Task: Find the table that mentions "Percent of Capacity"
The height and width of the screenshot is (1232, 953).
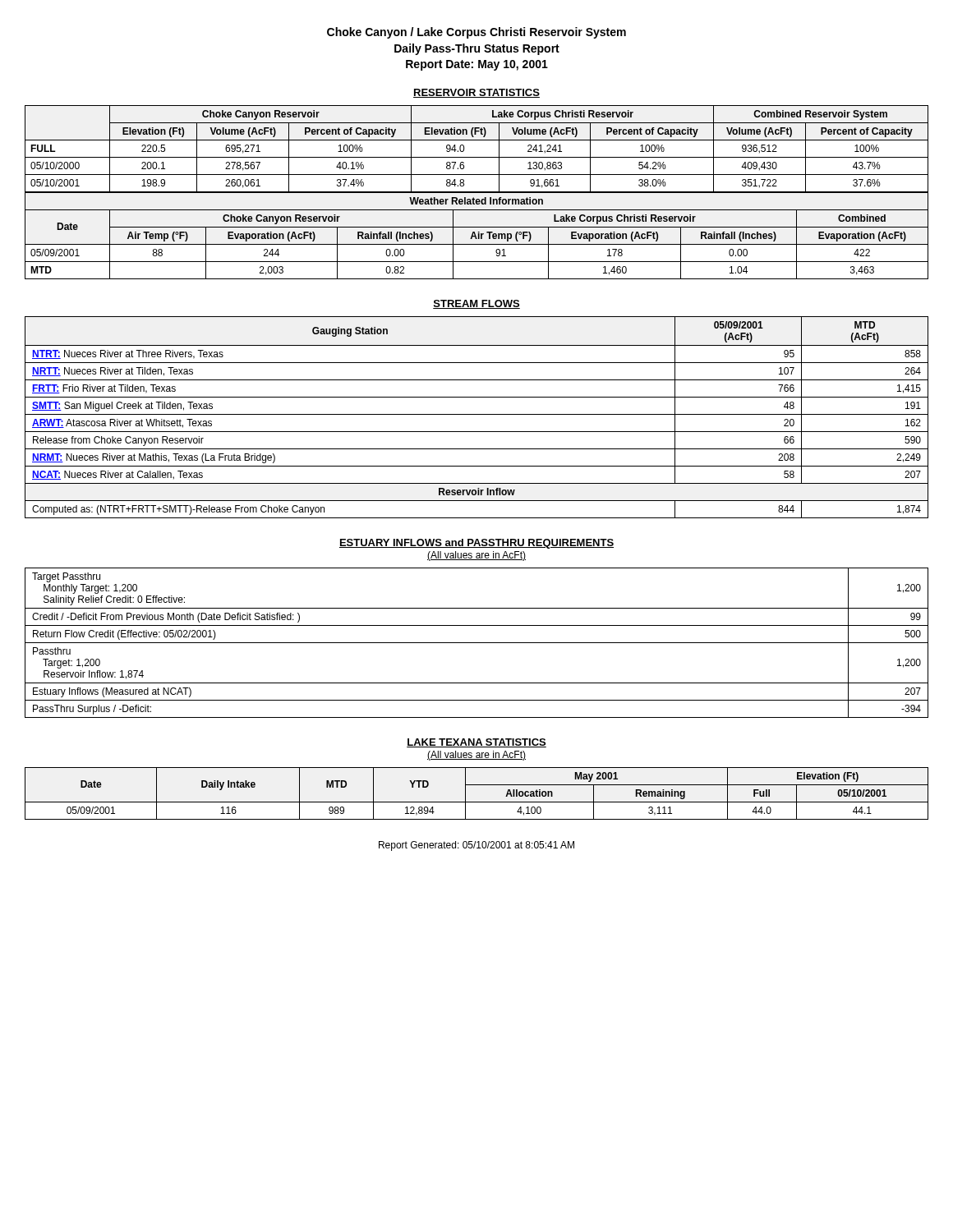Action: click(x=476, y=192)
